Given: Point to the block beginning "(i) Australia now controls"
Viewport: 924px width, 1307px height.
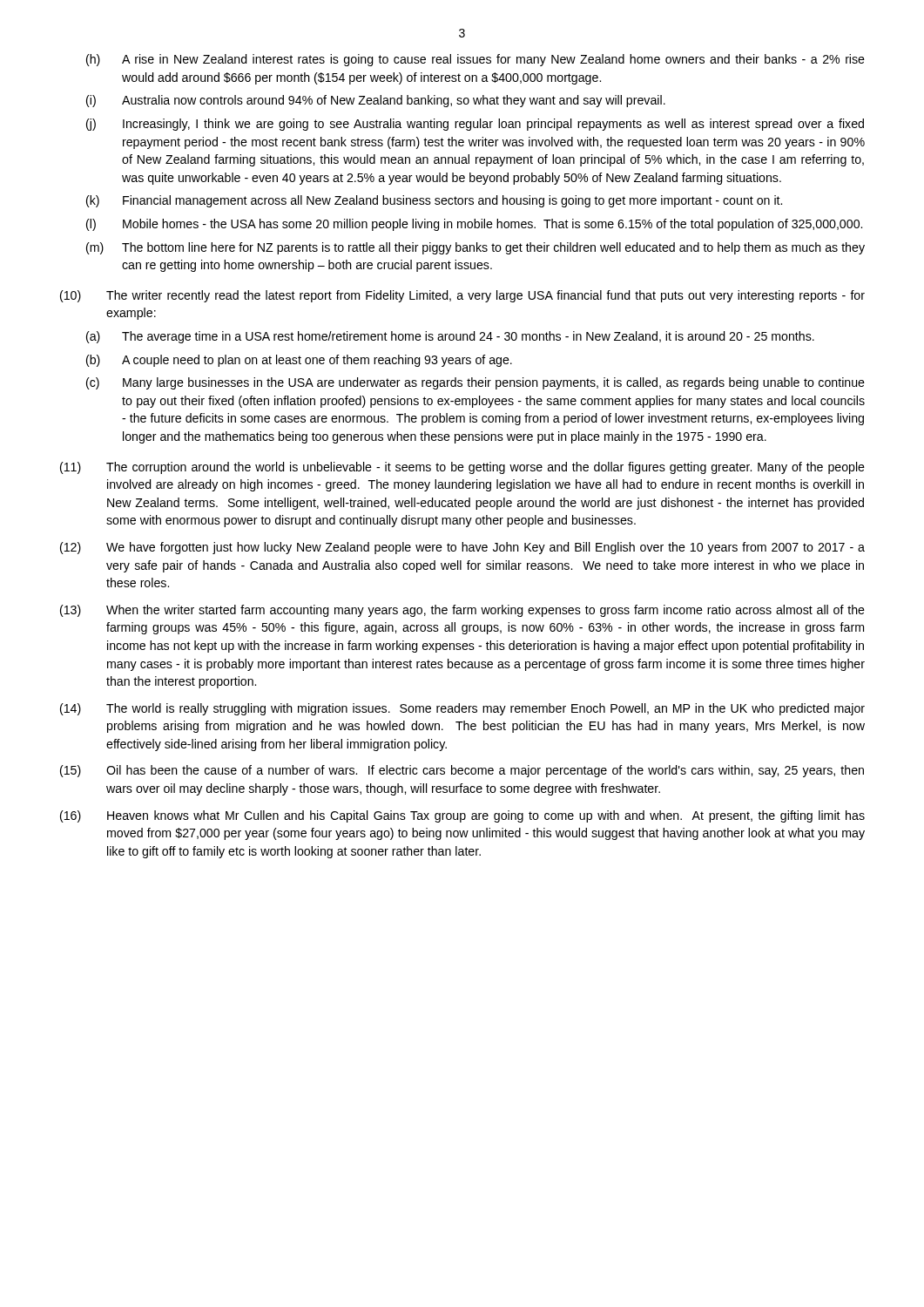Looking at the screenshot, I should point(462,101).
